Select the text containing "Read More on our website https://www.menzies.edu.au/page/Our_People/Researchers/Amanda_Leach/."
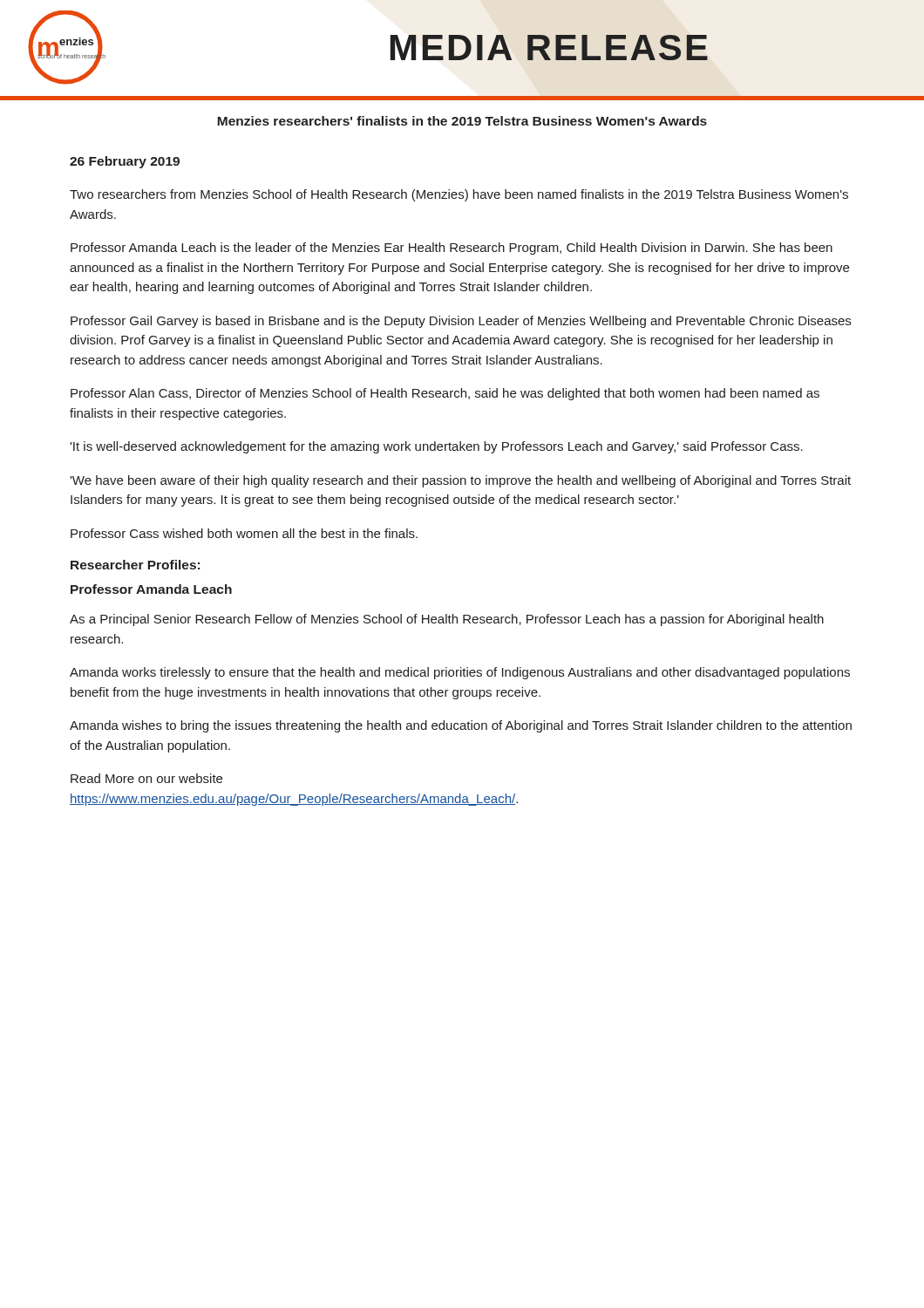Image resolution: width=924 pixels, height=1308 pixels. pos(294,788)
